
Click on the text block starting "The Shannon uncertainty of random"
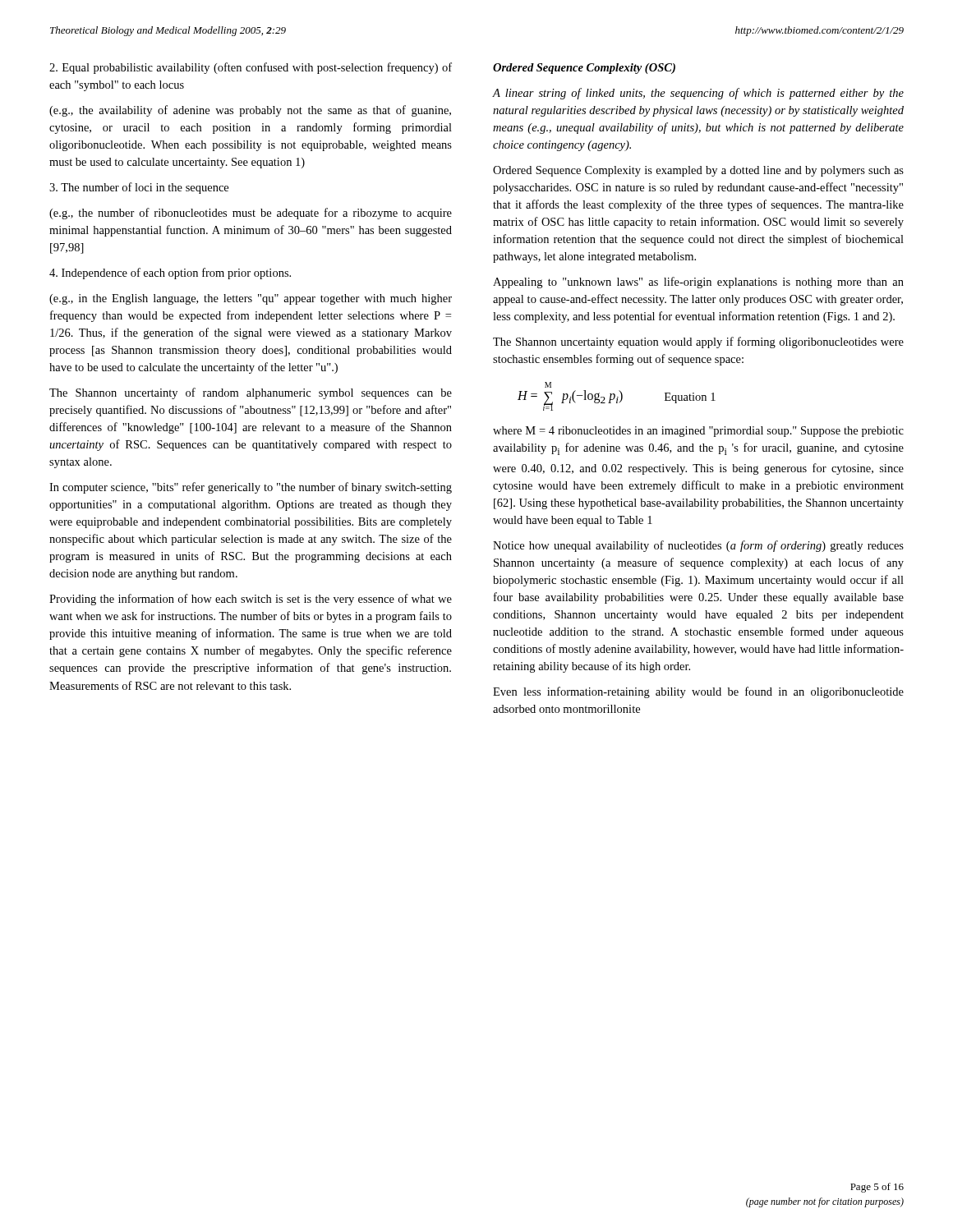click(x=251, y=428)
